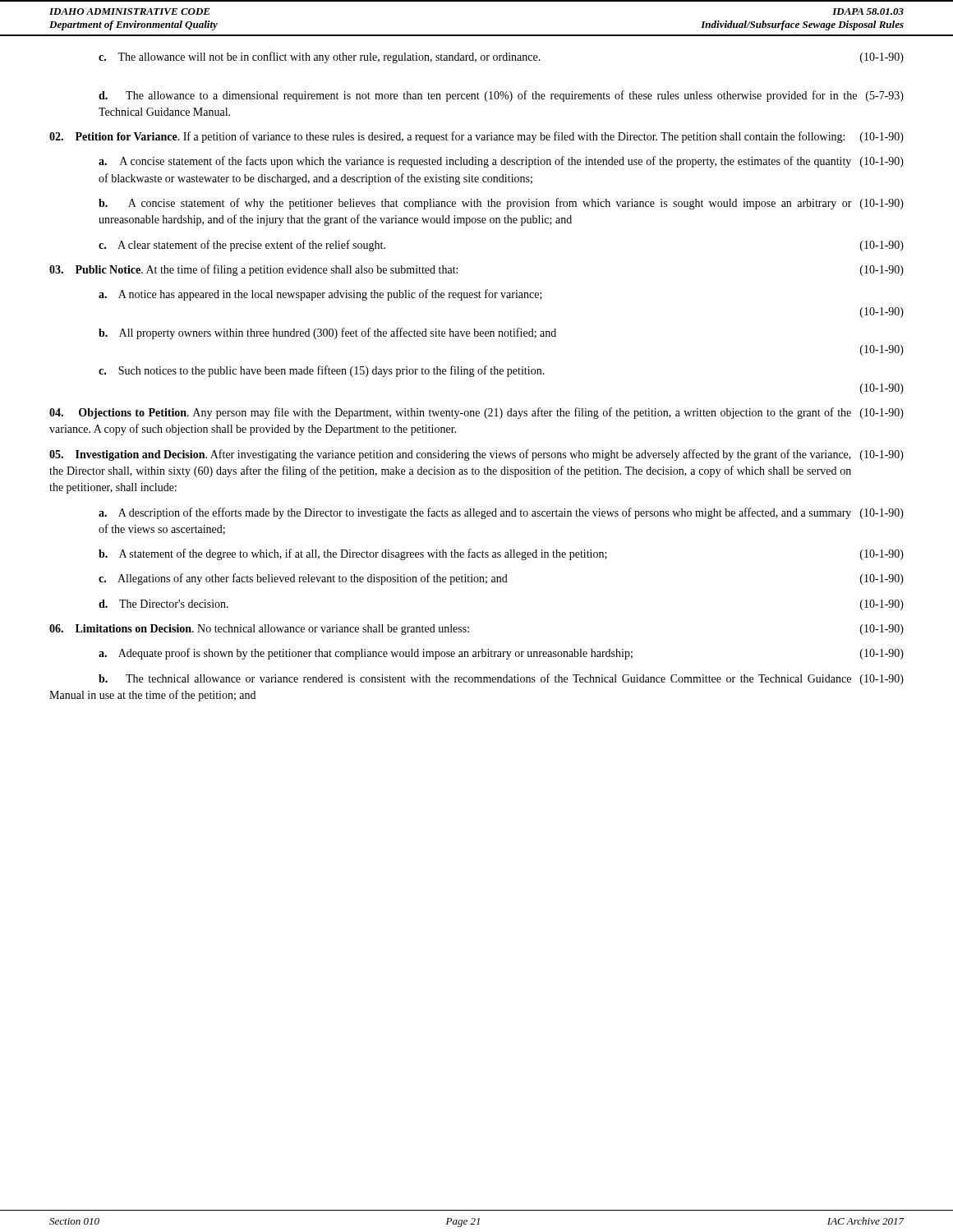The image size is (953, 1232).
Task: Click on the list item containing "c. Allegations of"
Action: 501,579
